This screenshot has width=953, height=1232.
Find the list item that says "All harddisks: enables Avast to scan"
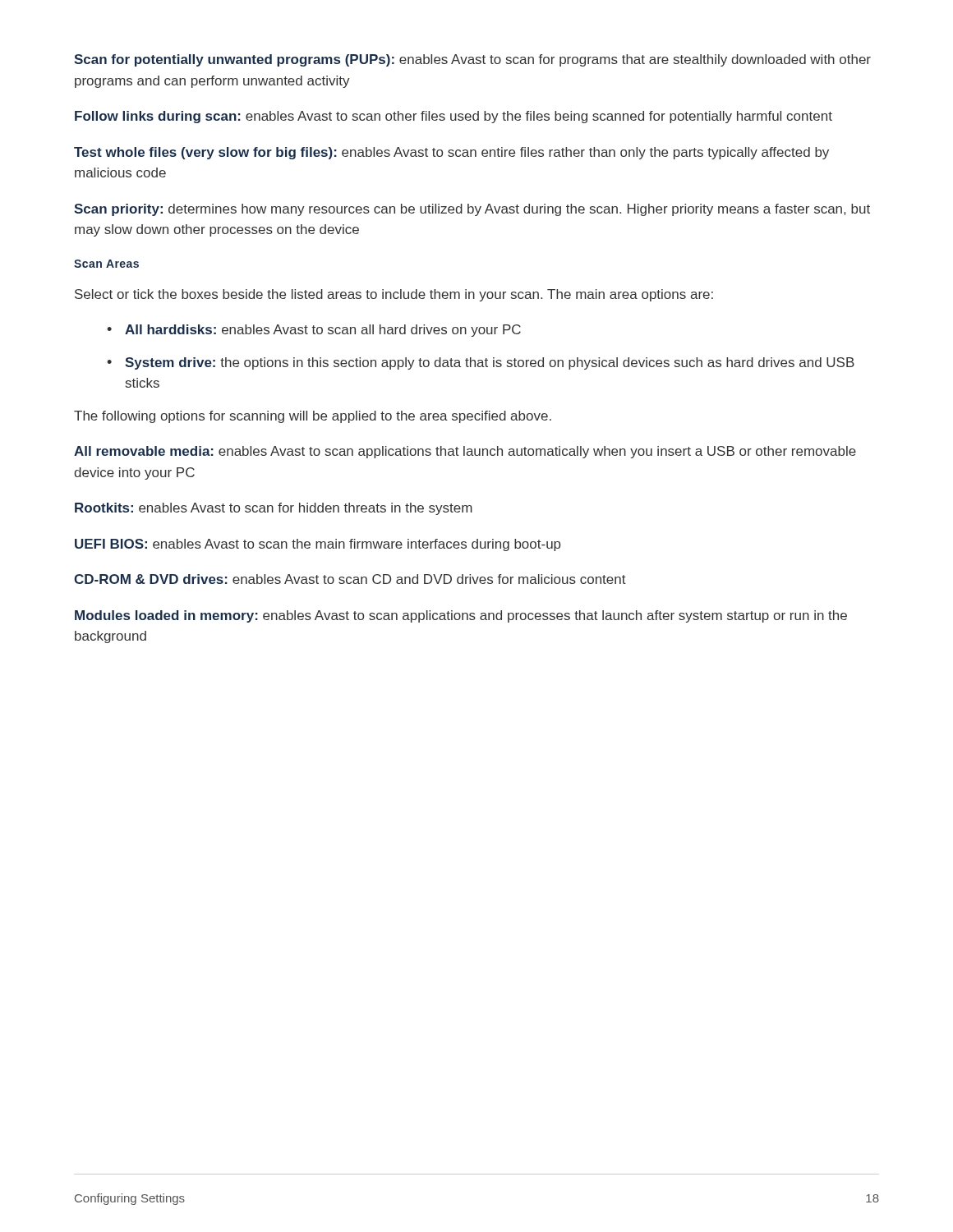pos(323,330)
